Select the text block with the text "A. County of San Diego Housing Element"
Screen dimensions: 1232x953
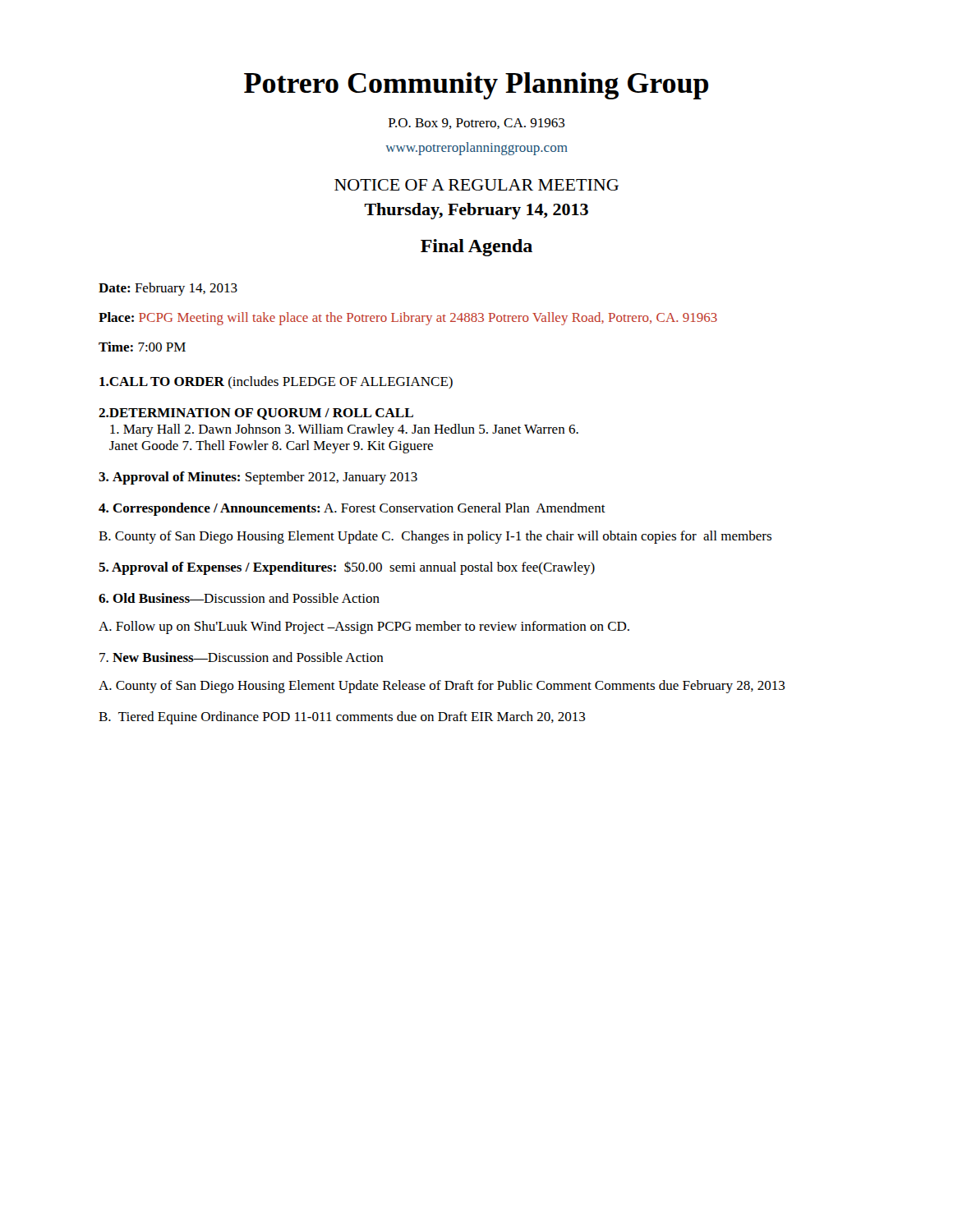point(442,685)
